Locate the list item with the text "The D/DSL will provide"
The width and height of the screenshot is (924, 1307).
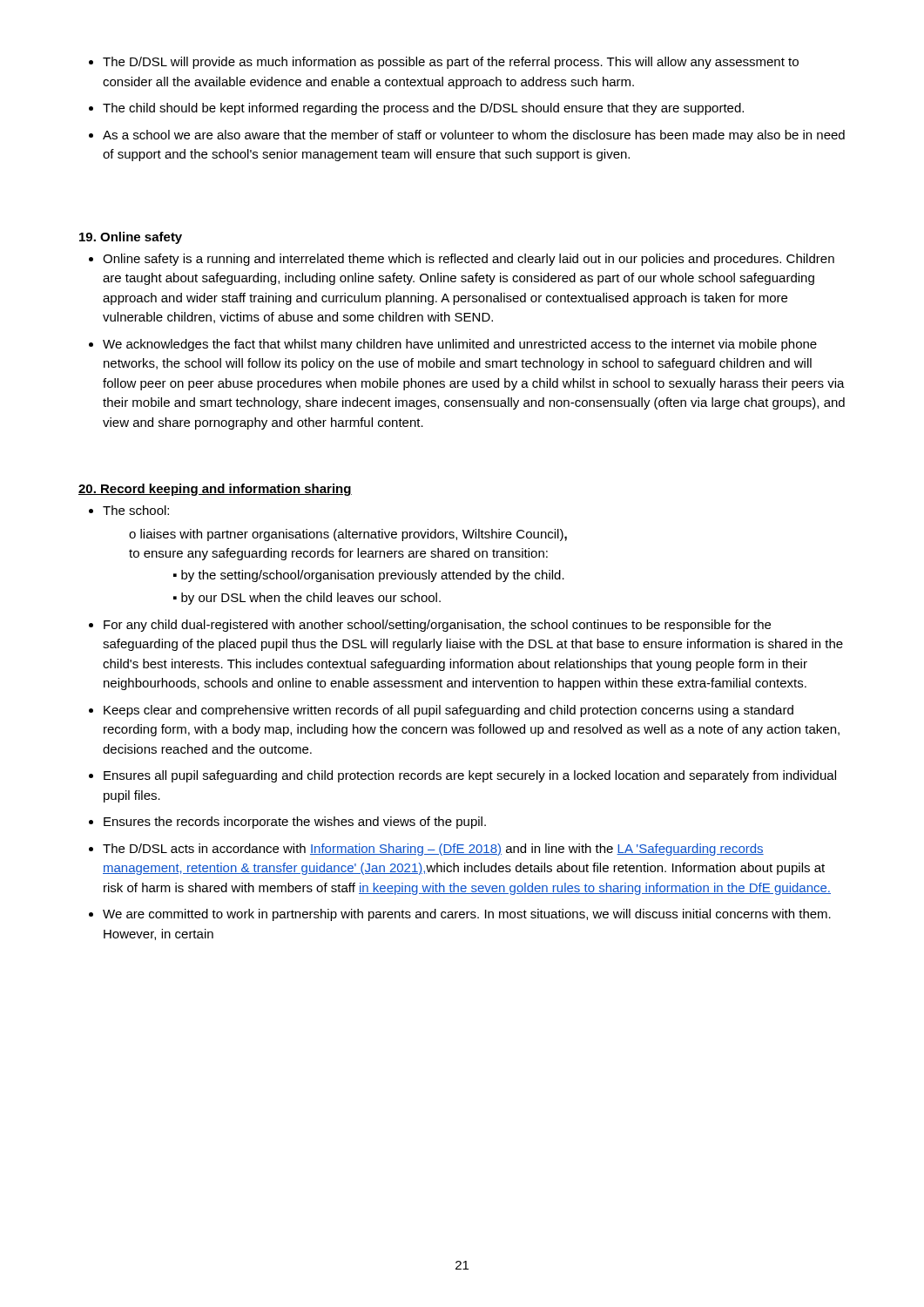click(x=462, y=108)
